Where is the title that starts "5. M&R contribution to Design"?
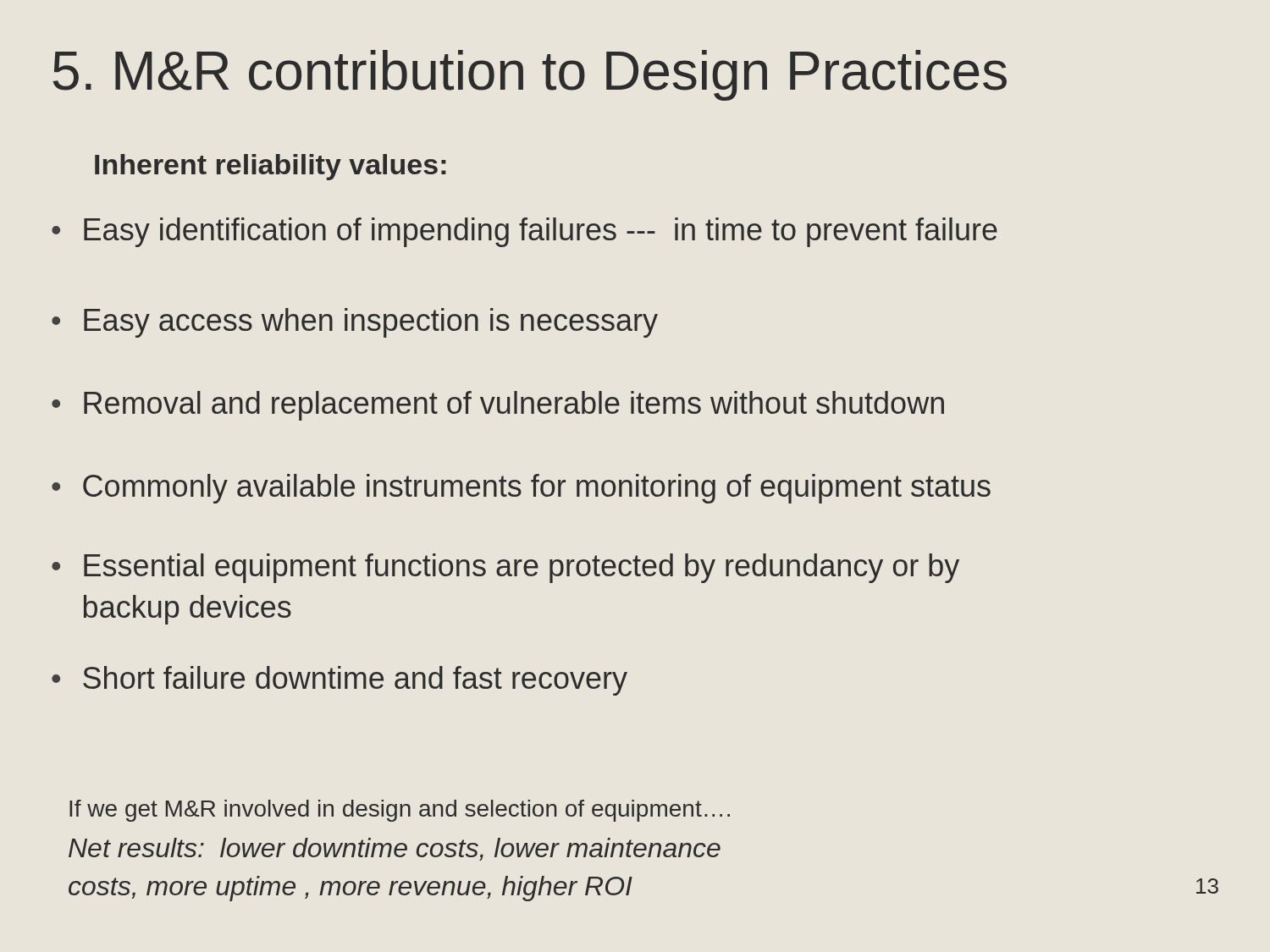 530,71
